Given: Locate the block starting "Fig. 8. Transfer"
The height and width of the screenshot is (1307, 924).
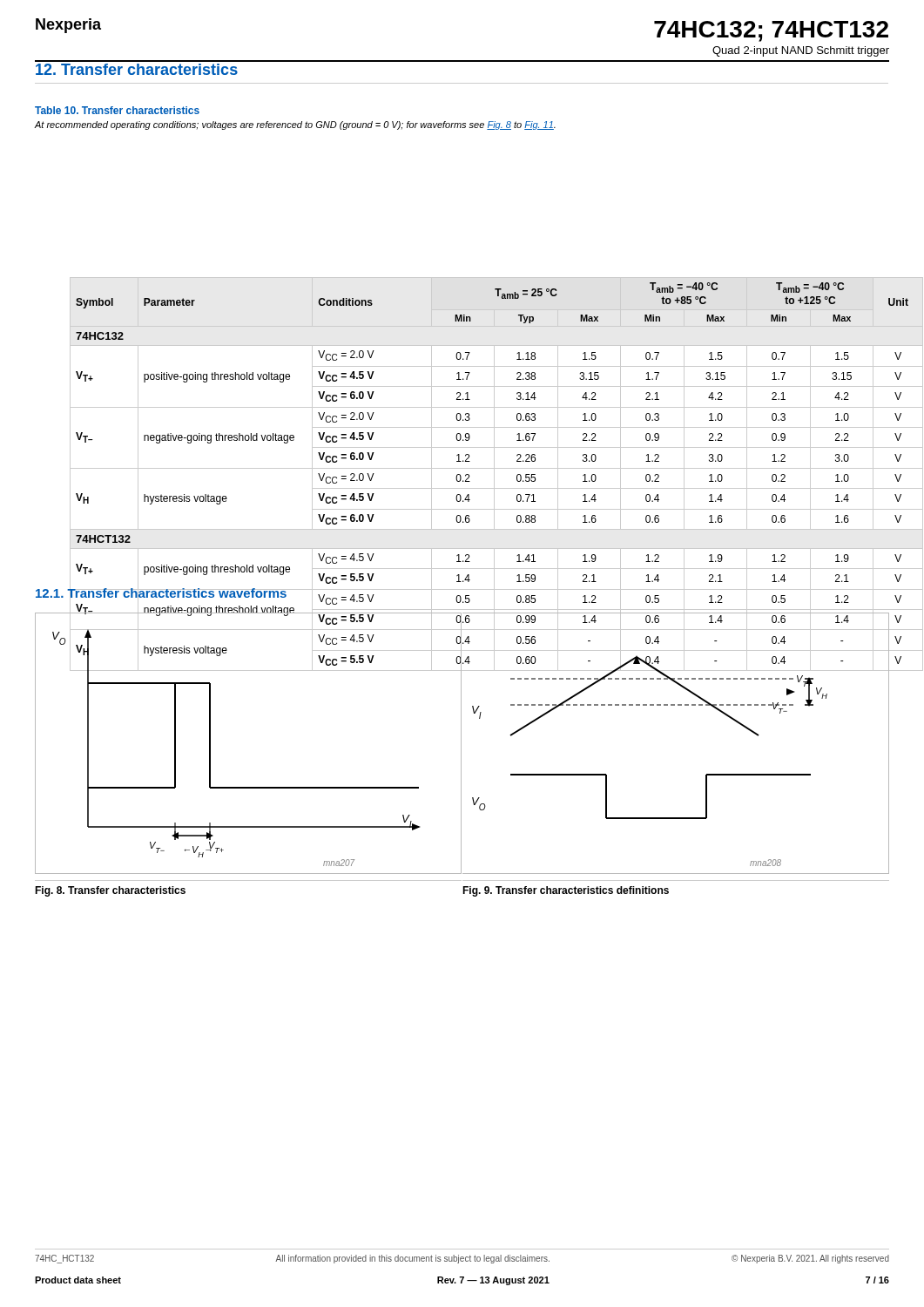Looking at the screenshot, I should point(110,891).
